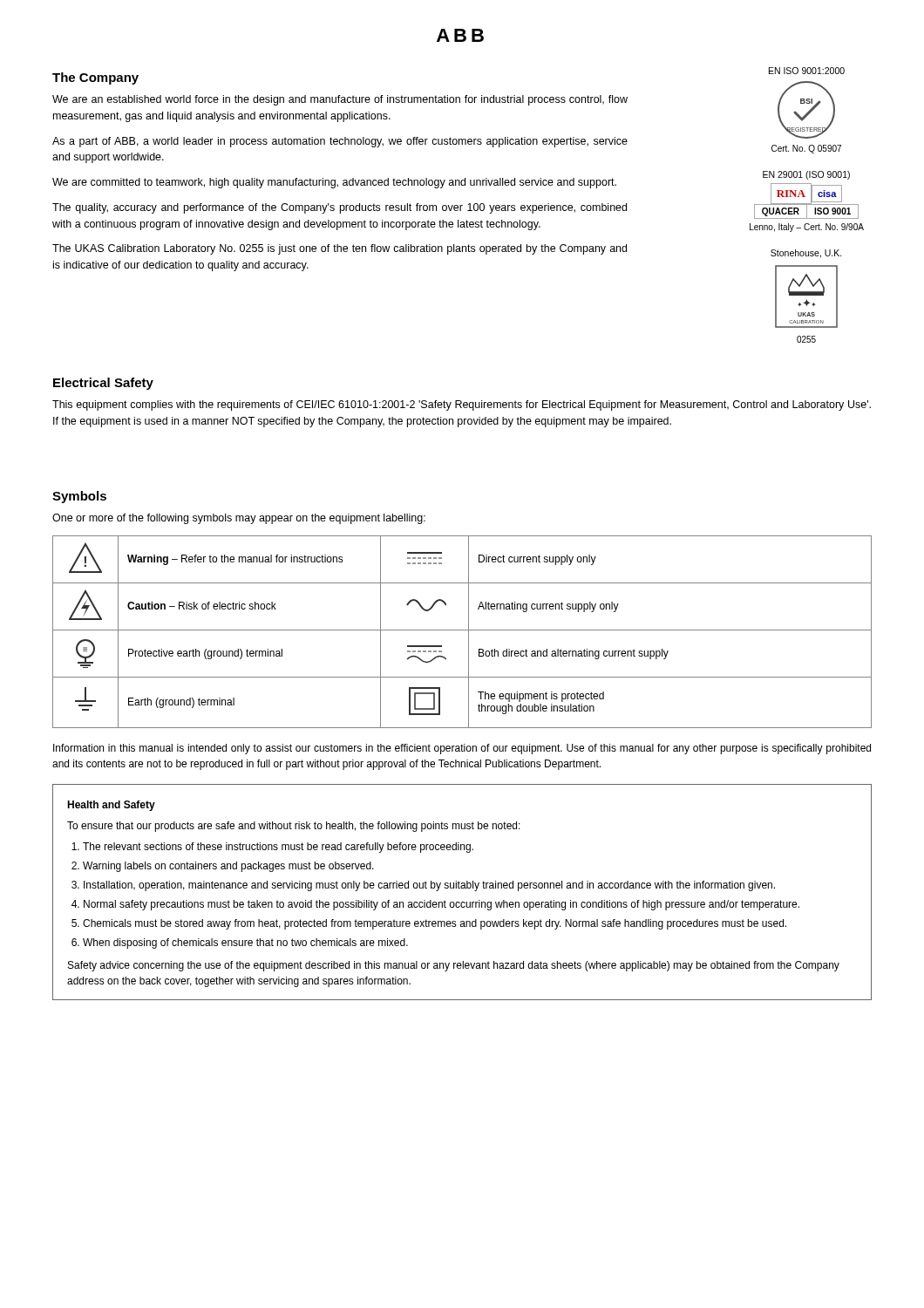Viewport: 924px width, 1308px height.
Task: Find the block on this page that starts "Installation, operation, maintenance"
Action: (x=429, y=885)
